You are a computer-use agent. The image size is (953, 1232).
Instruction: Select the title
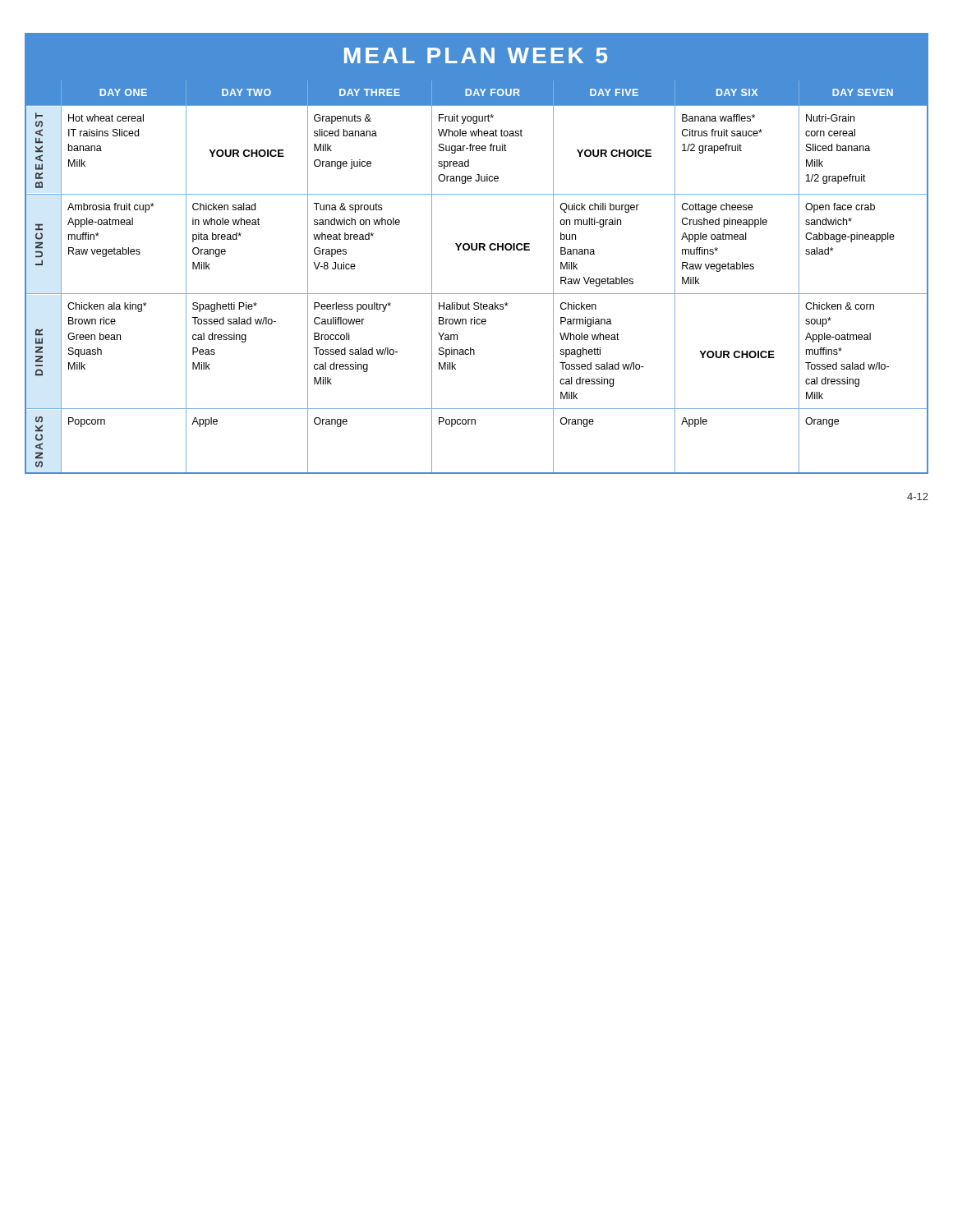476,55
